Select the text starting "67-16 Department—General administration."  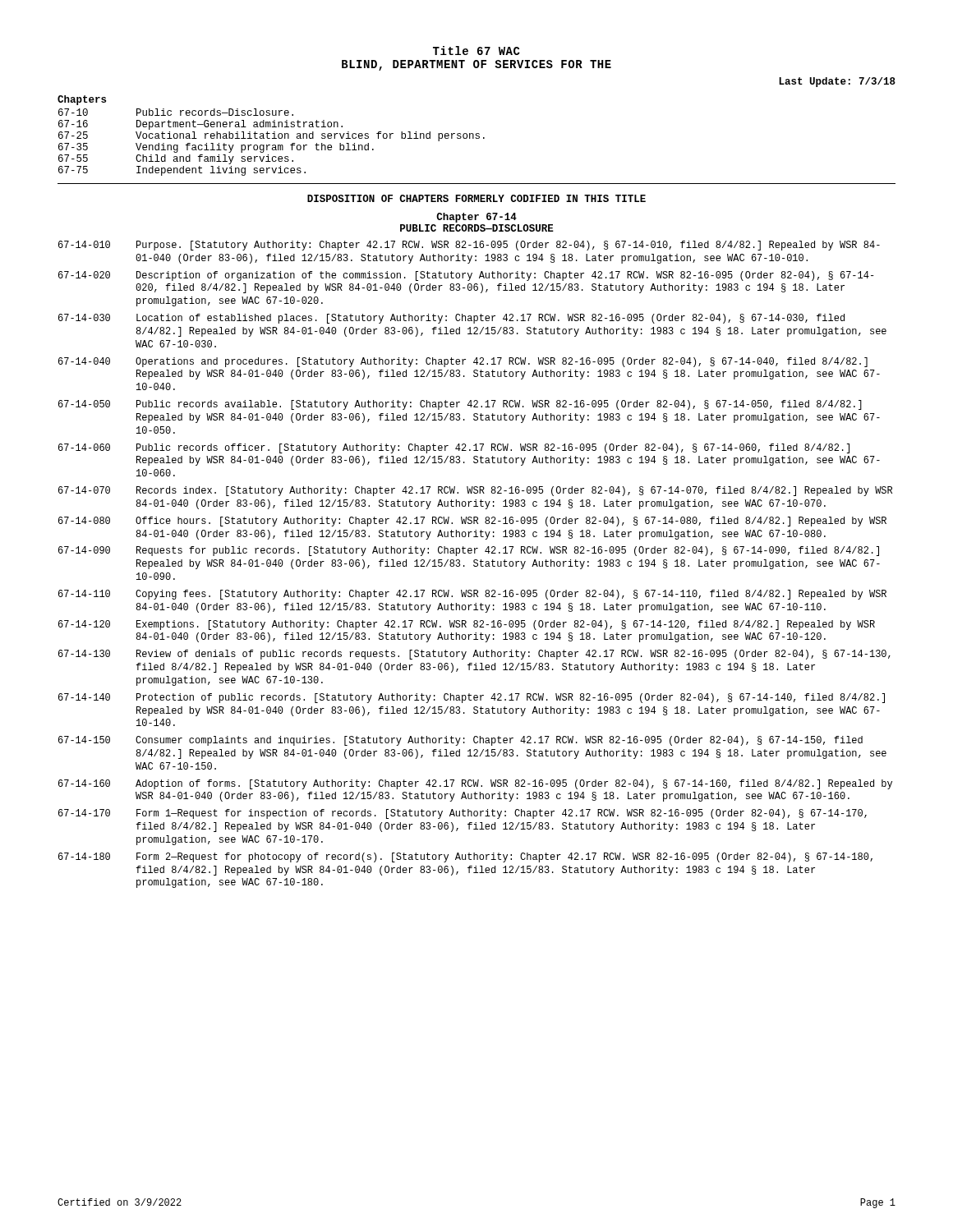[x=476, y=125]
